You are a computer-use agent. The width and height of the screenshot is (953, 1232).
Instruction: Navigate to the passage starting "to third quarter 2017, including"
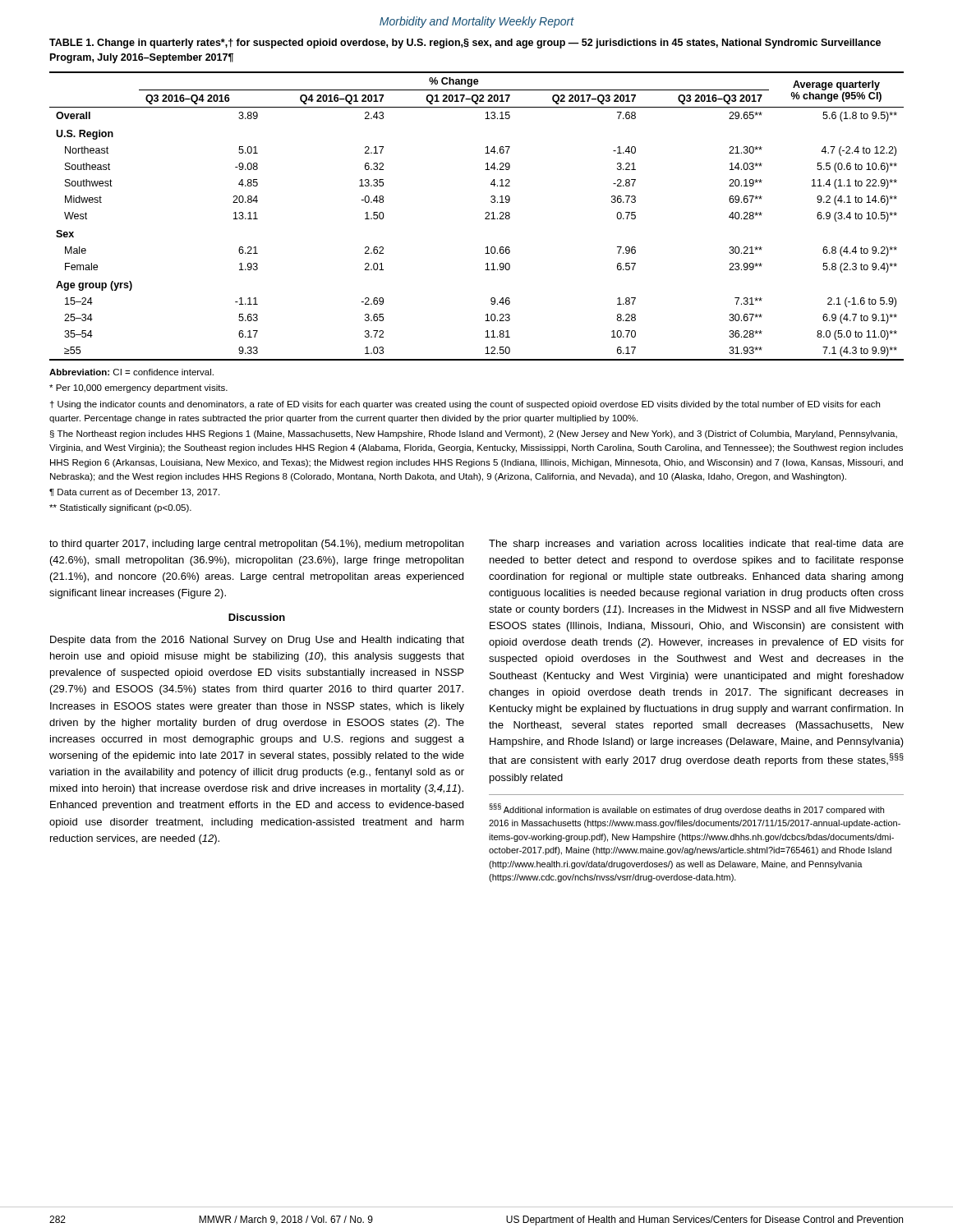coord(257,568)
